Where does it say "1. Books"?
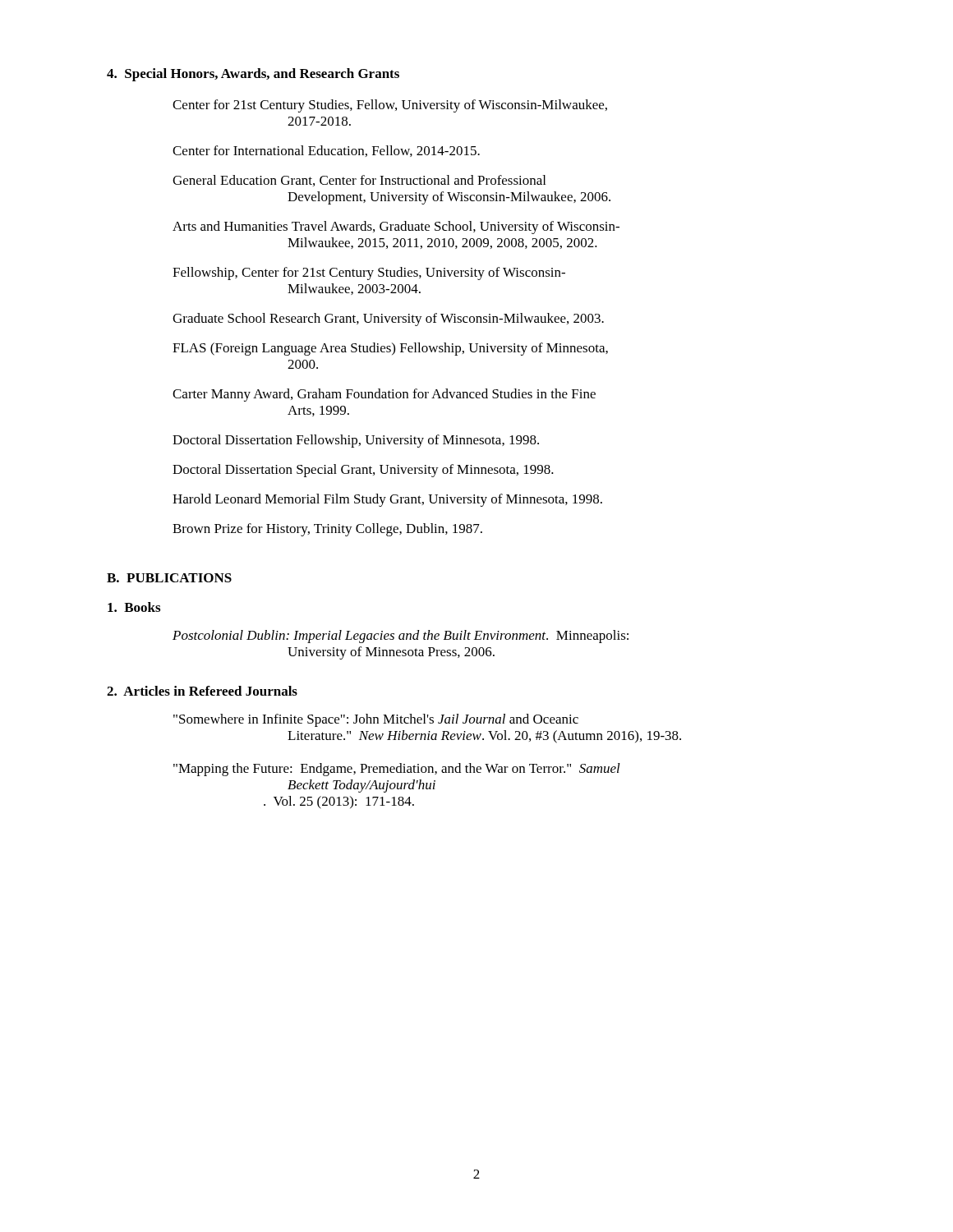This screenshot has height=1232, width=953. click(134, 607)
